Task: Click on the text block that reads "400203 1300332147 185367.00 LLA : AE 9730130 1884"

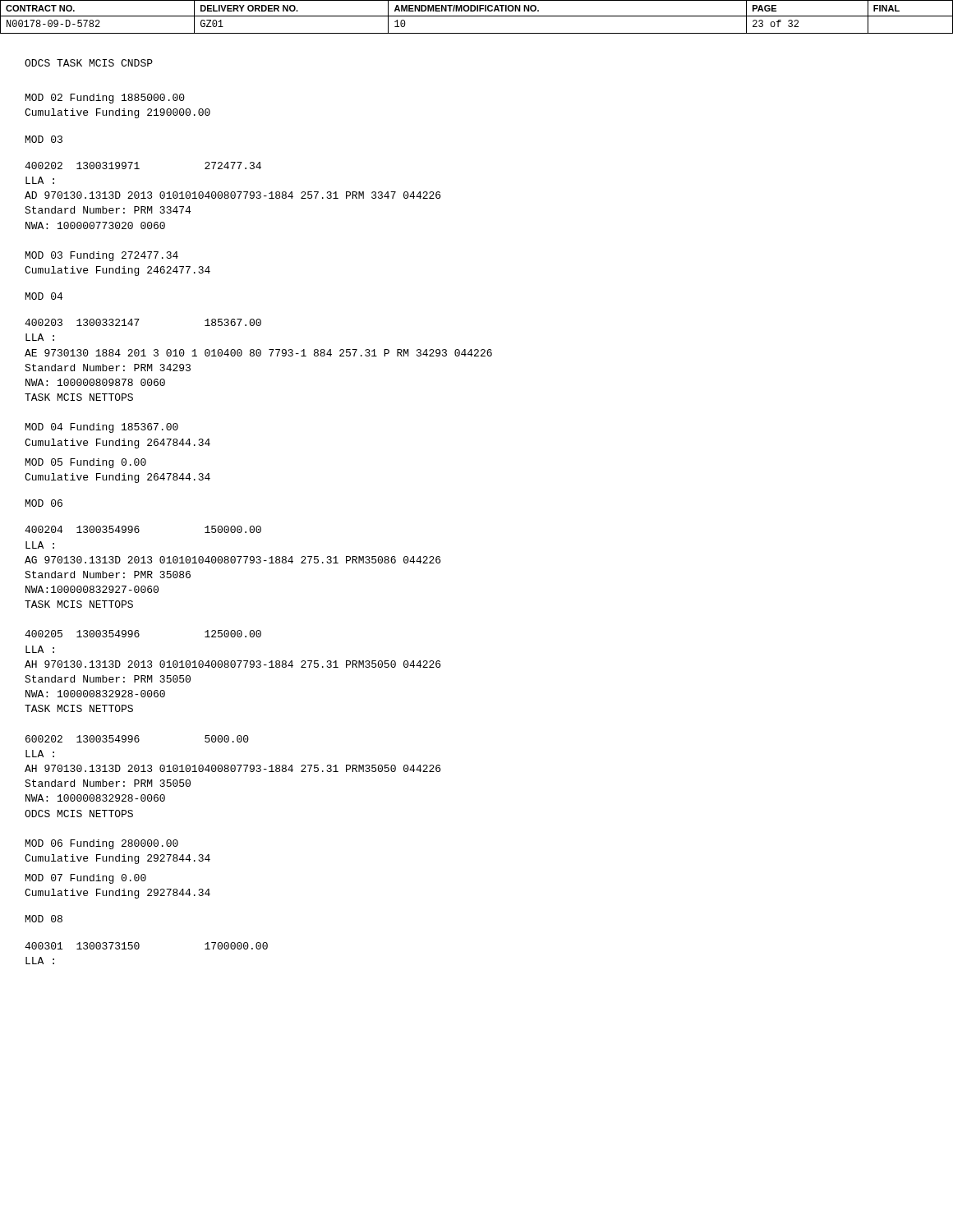Action: click(259, 361)
